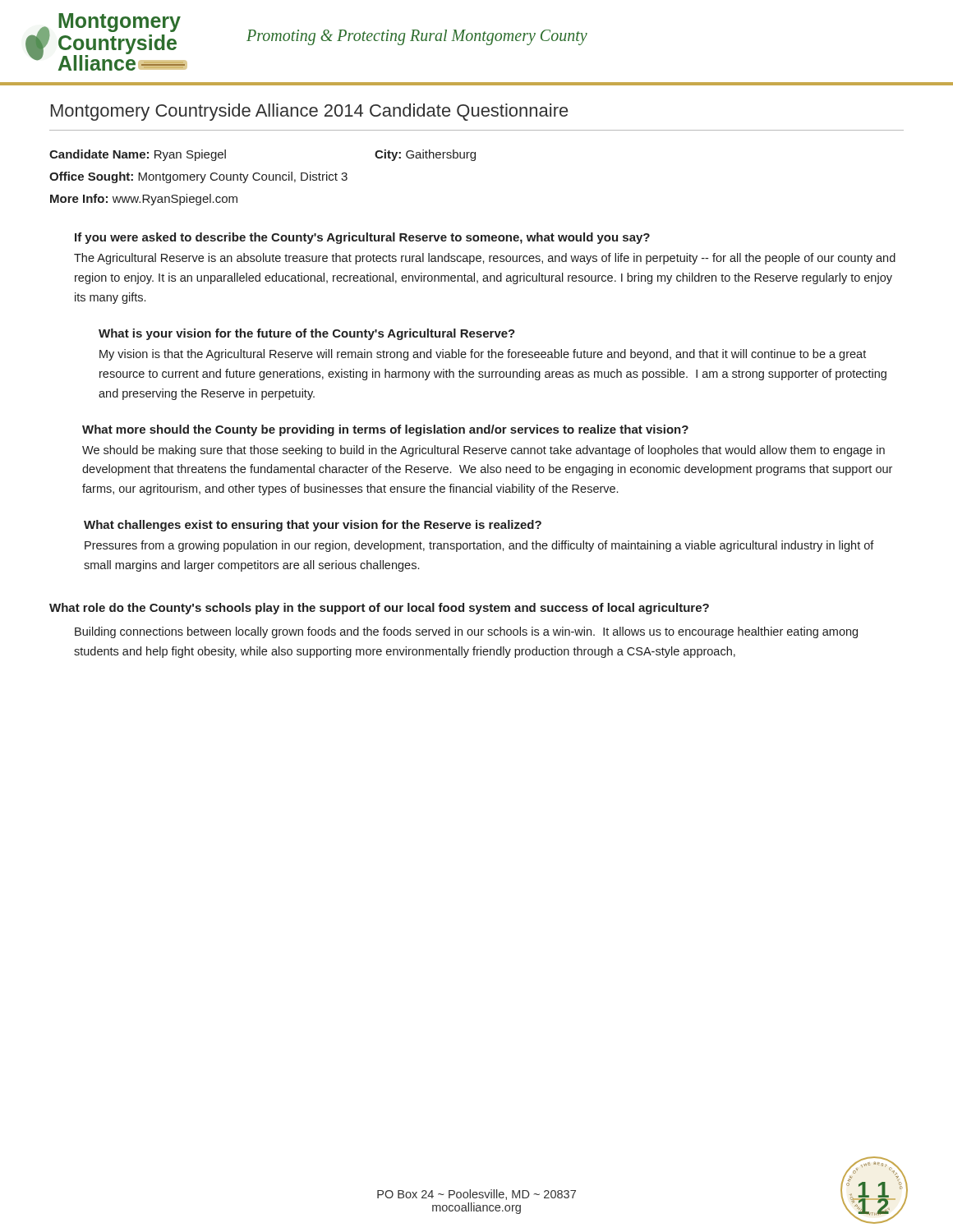The width and height of the screenshot is (953, 1232).
Task: Find the text starting "What more should the County"
Action: [x=385, y=429]
